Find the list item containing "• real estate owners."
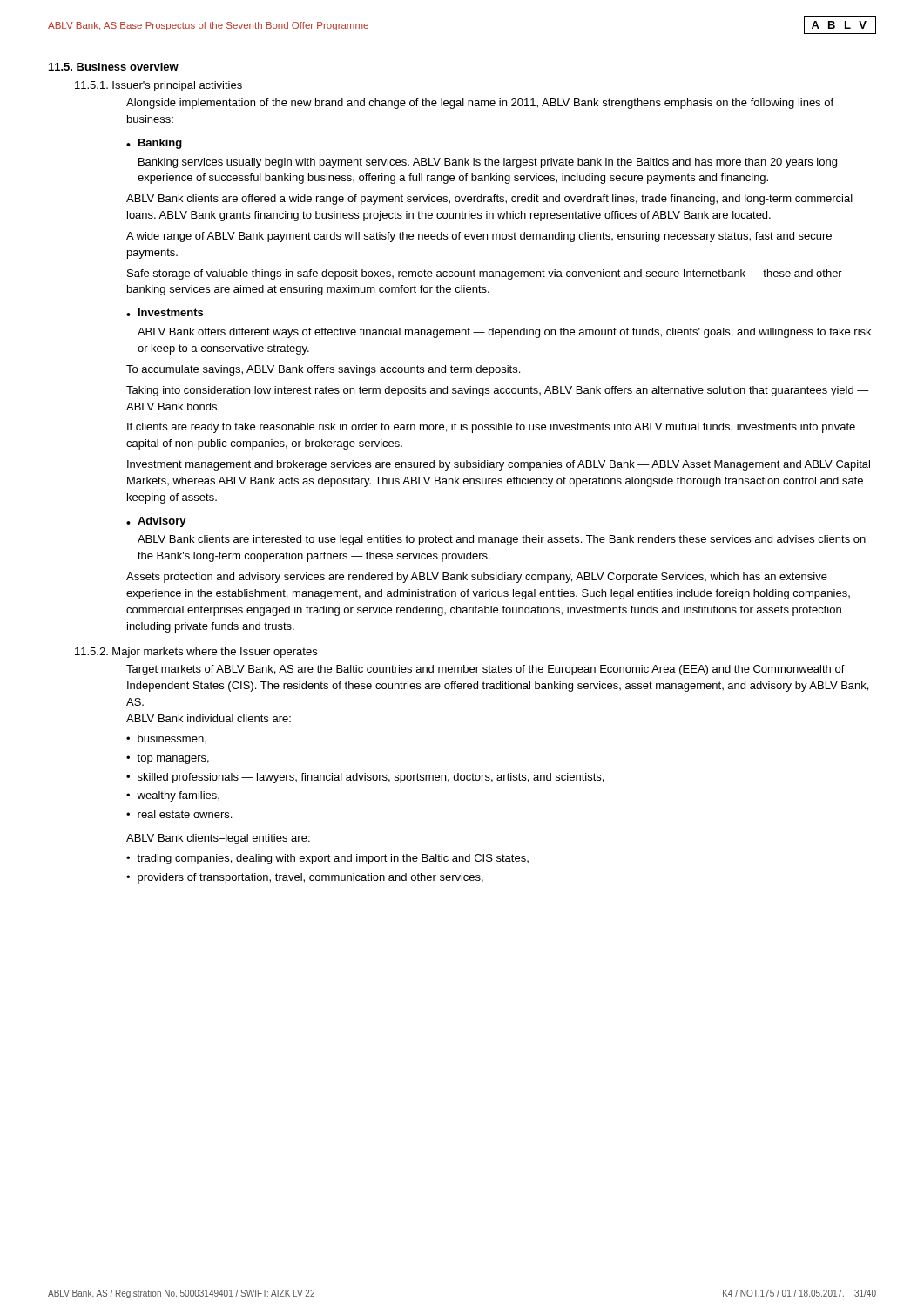The image size is (924, 1307). click(x=180, y=815)
